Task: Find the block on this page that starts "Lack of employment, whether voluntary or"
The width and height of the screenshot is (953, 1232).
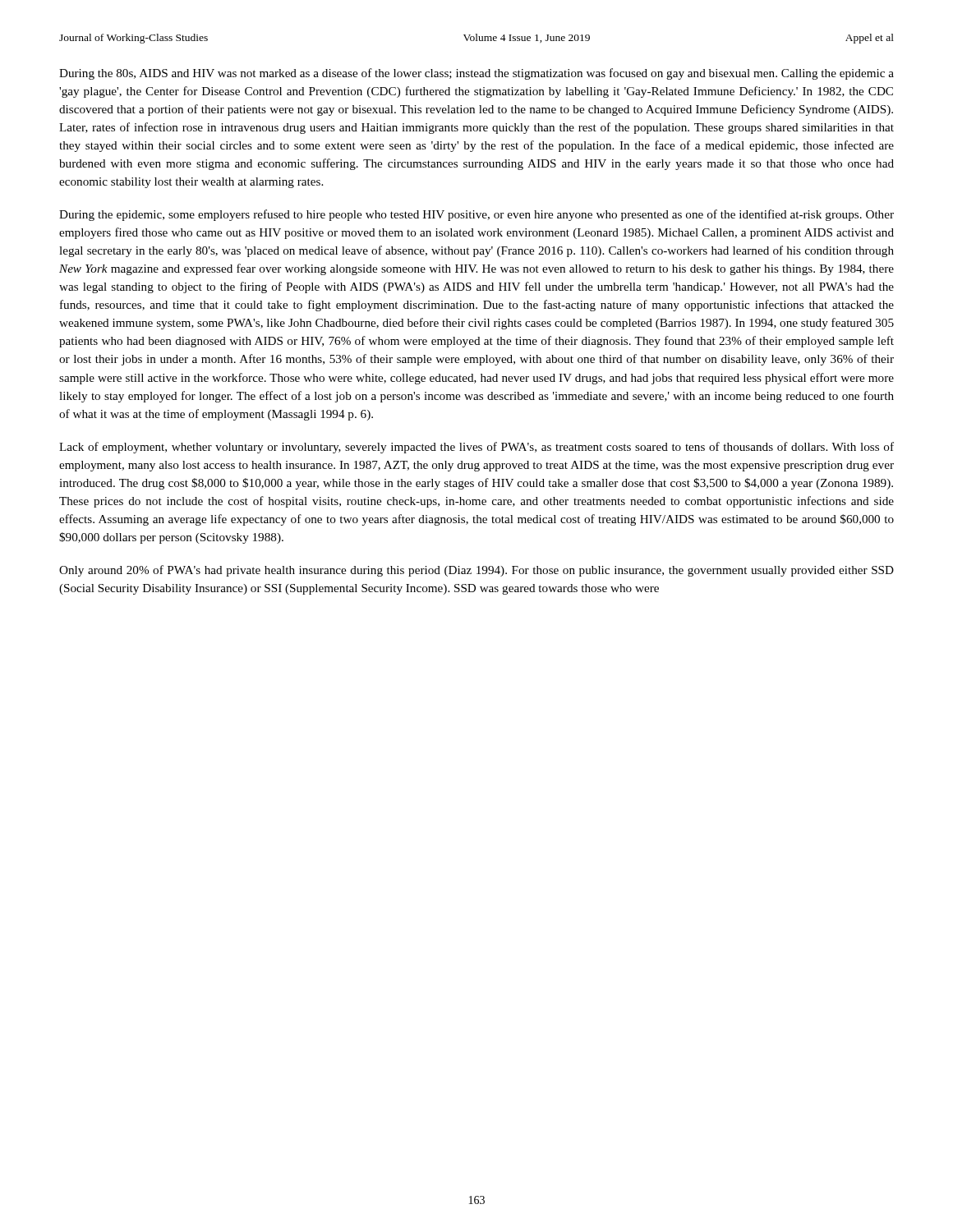Action: coord(476,491)
